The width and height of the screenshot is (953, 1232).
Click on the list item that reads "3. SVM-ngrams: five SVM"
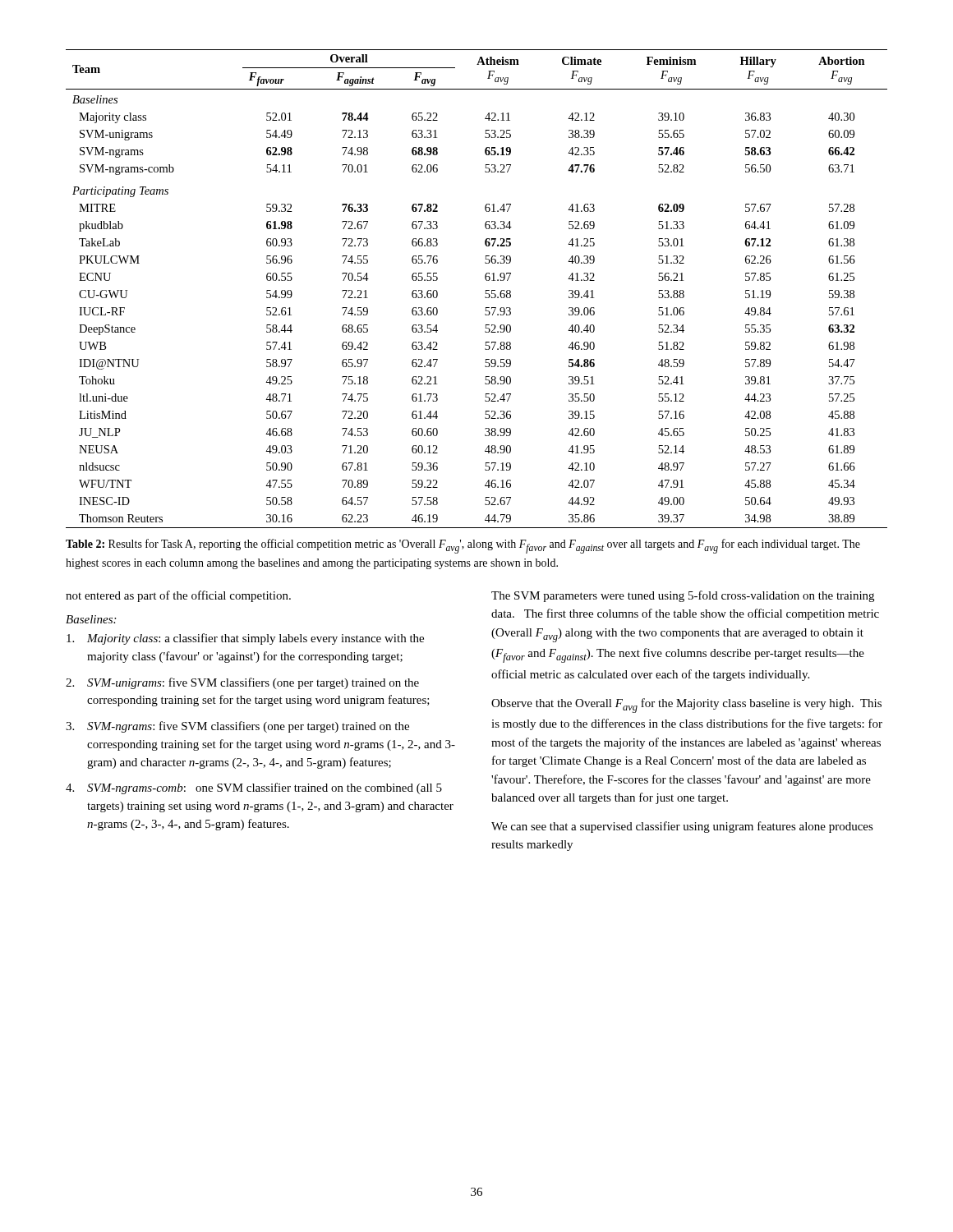point(264,745)
